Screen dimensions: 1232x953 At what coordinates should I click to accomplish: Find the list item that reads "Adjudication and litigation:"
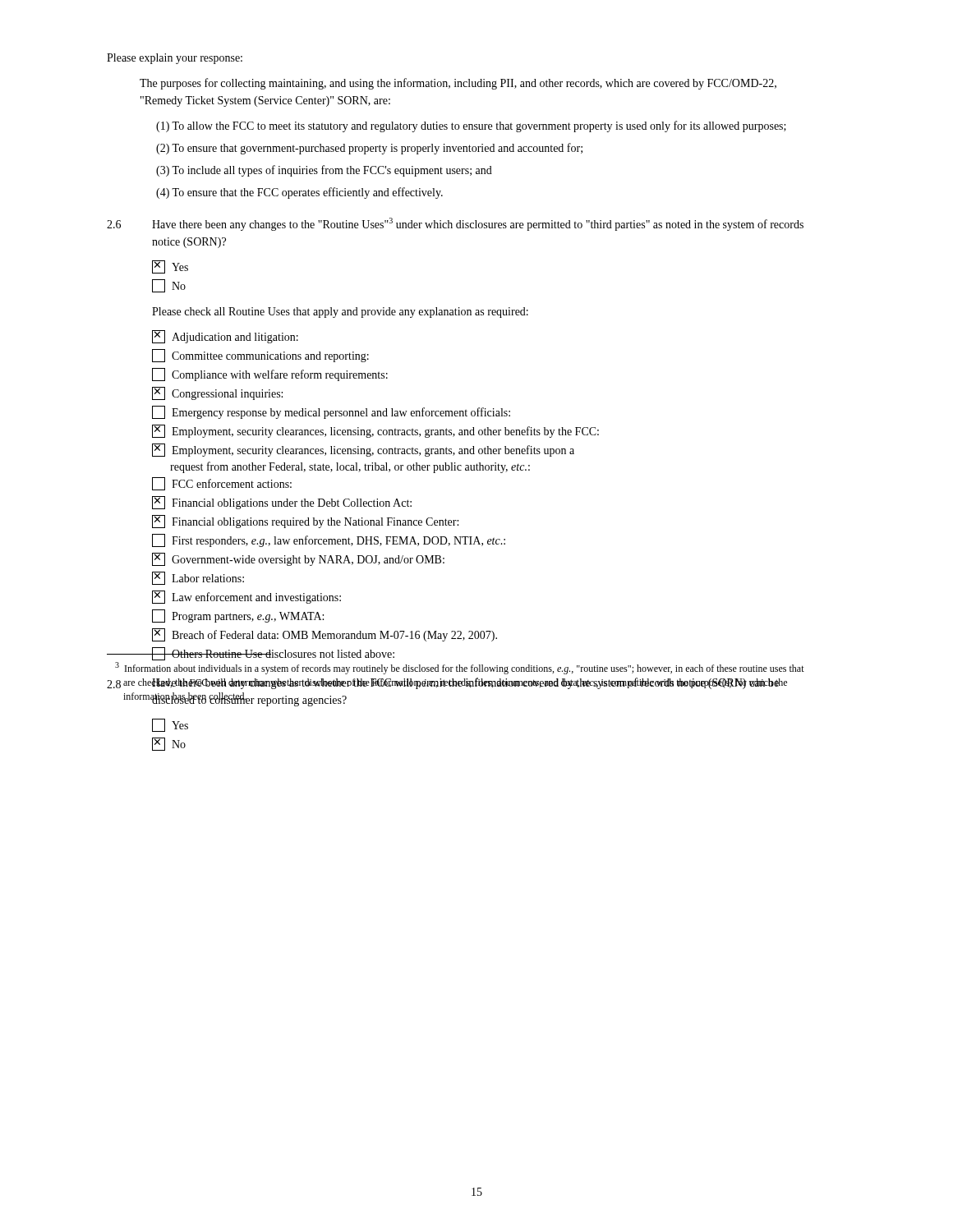coord(225,337)
